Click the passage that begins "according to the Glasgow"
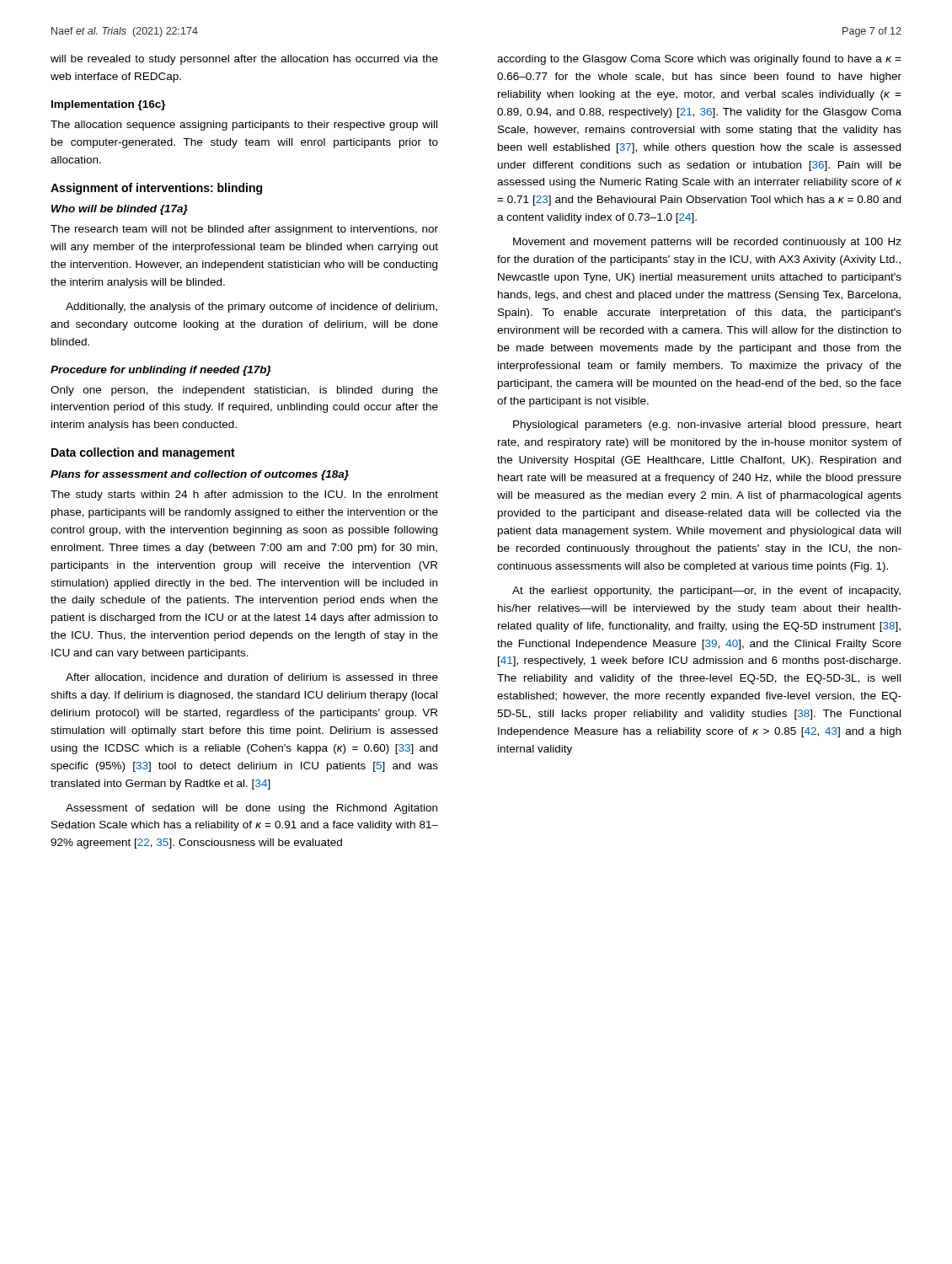Image resolution: width=952 pixels, height=1264 pixels. (699, 139)
